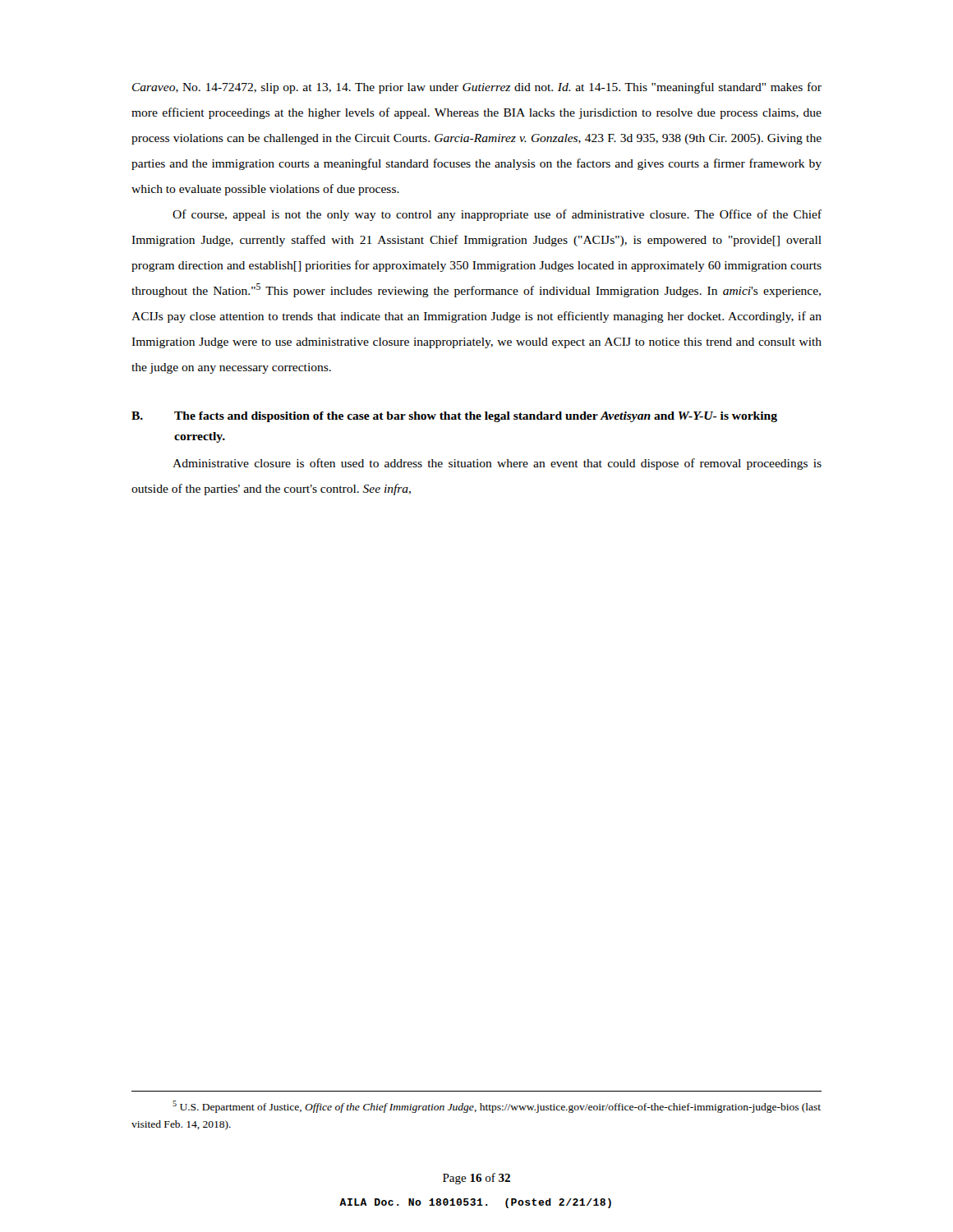This screenshot has width=953, height=1232.
Task: Click on the text block that reads "Administrative closure is often used to"
Action: pos(476,475)
